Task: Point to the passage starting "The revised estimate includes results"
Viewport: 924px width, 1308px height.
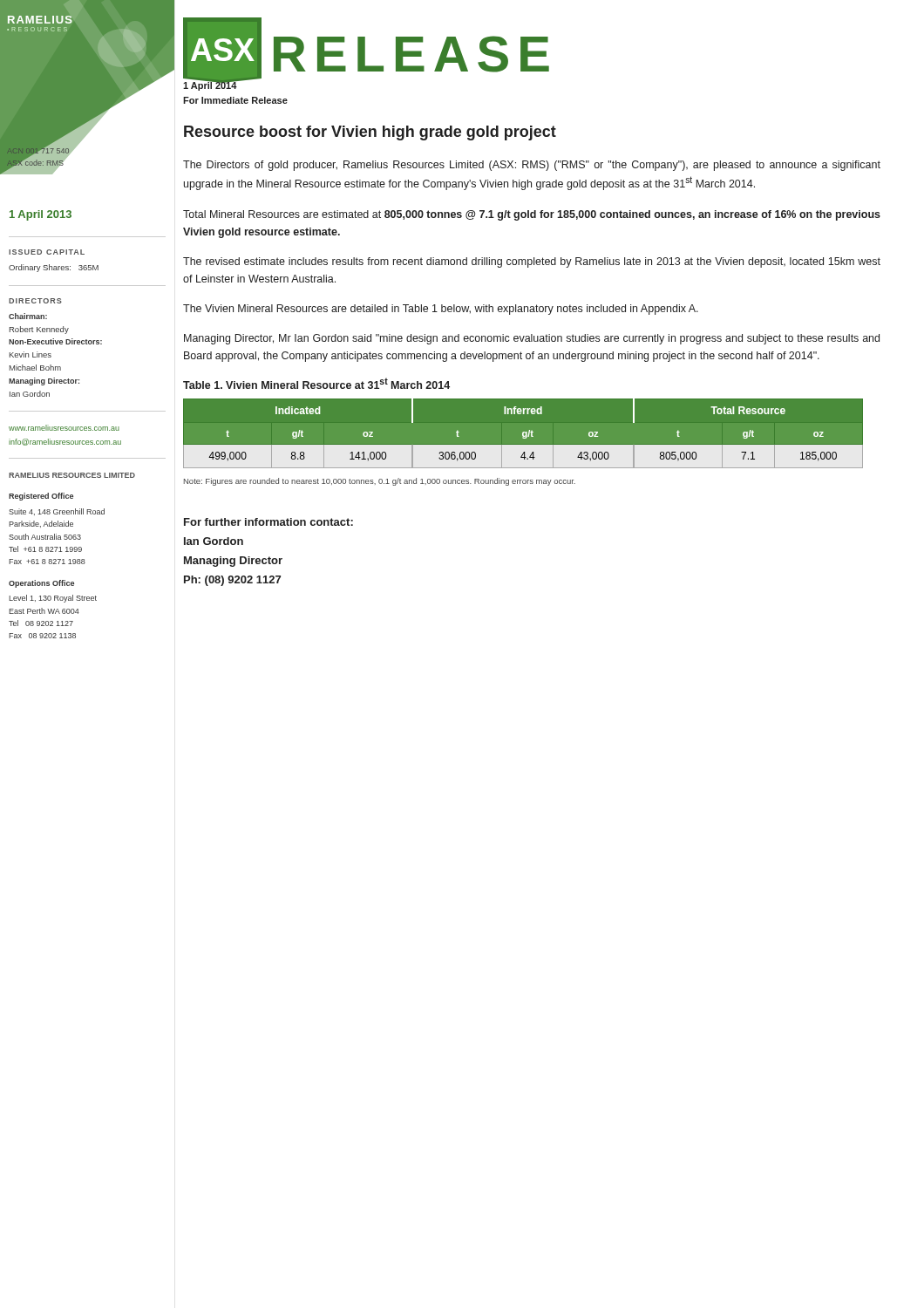Action: 532,270
